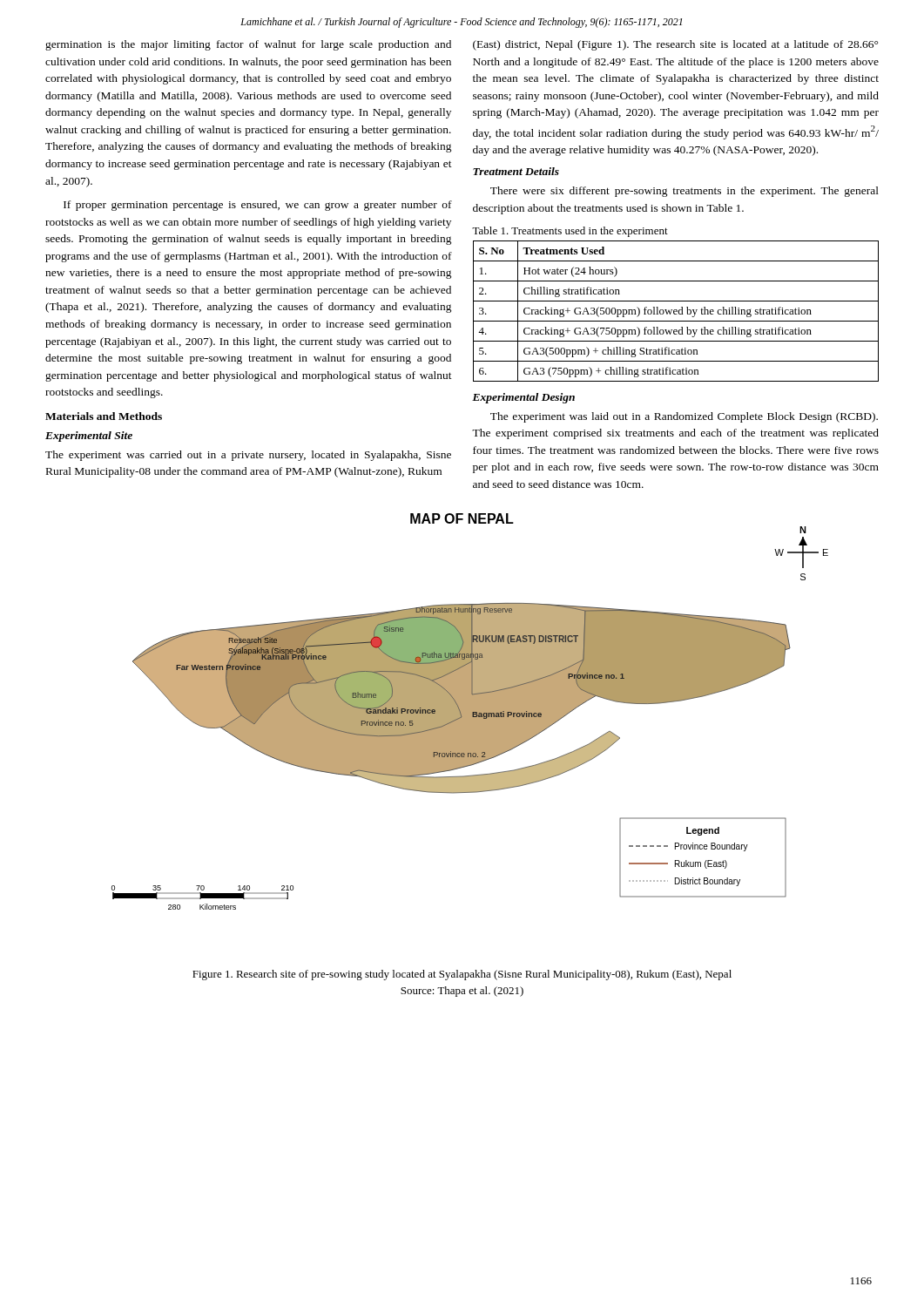Select the region starting "Experimental Site"
Viewport: 924px width, 1307px height.
pyautogui.click(x=89, y=435)
